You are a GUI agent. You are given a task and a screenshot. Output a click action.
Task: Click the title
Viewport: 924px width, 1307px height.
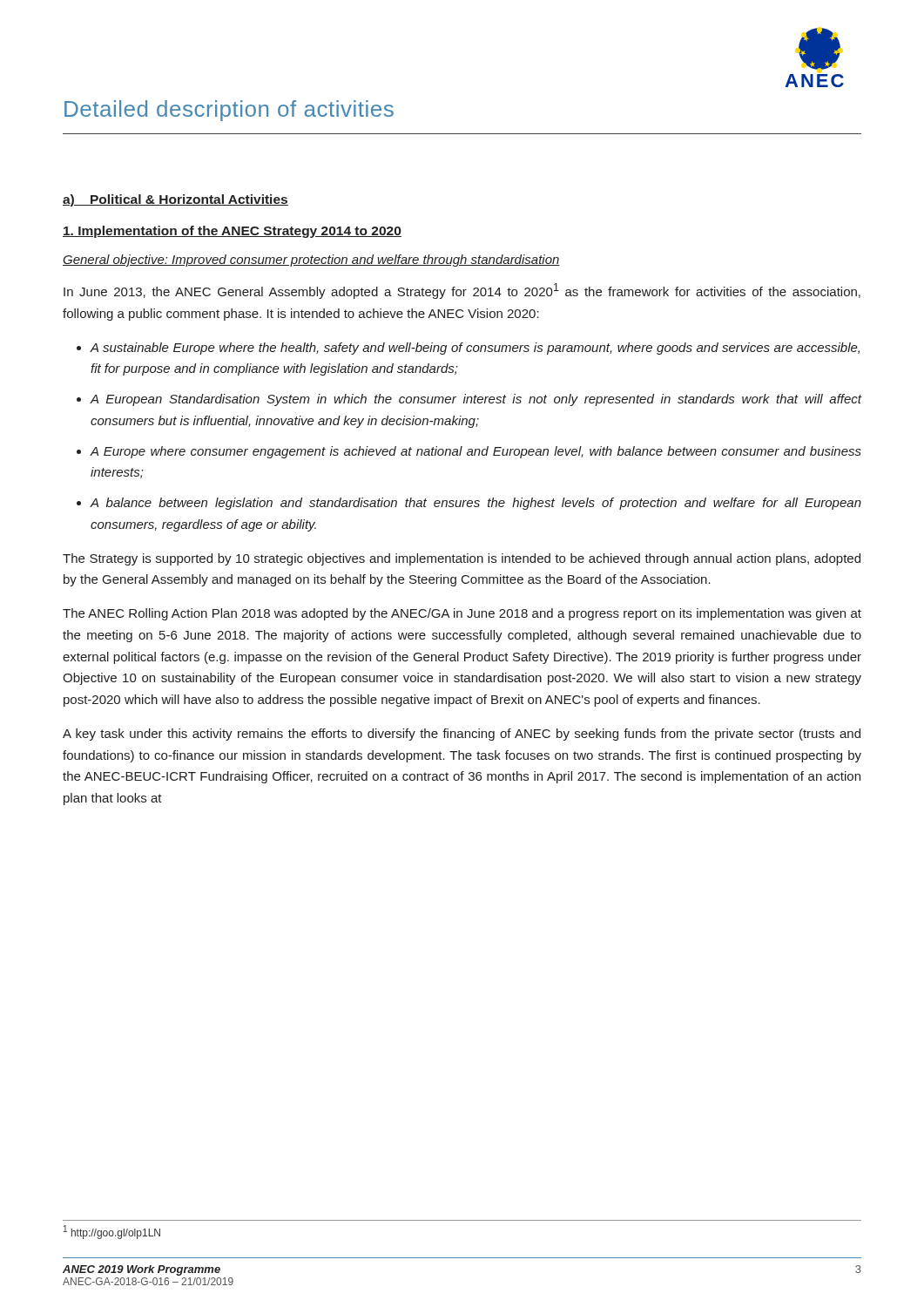462,109
